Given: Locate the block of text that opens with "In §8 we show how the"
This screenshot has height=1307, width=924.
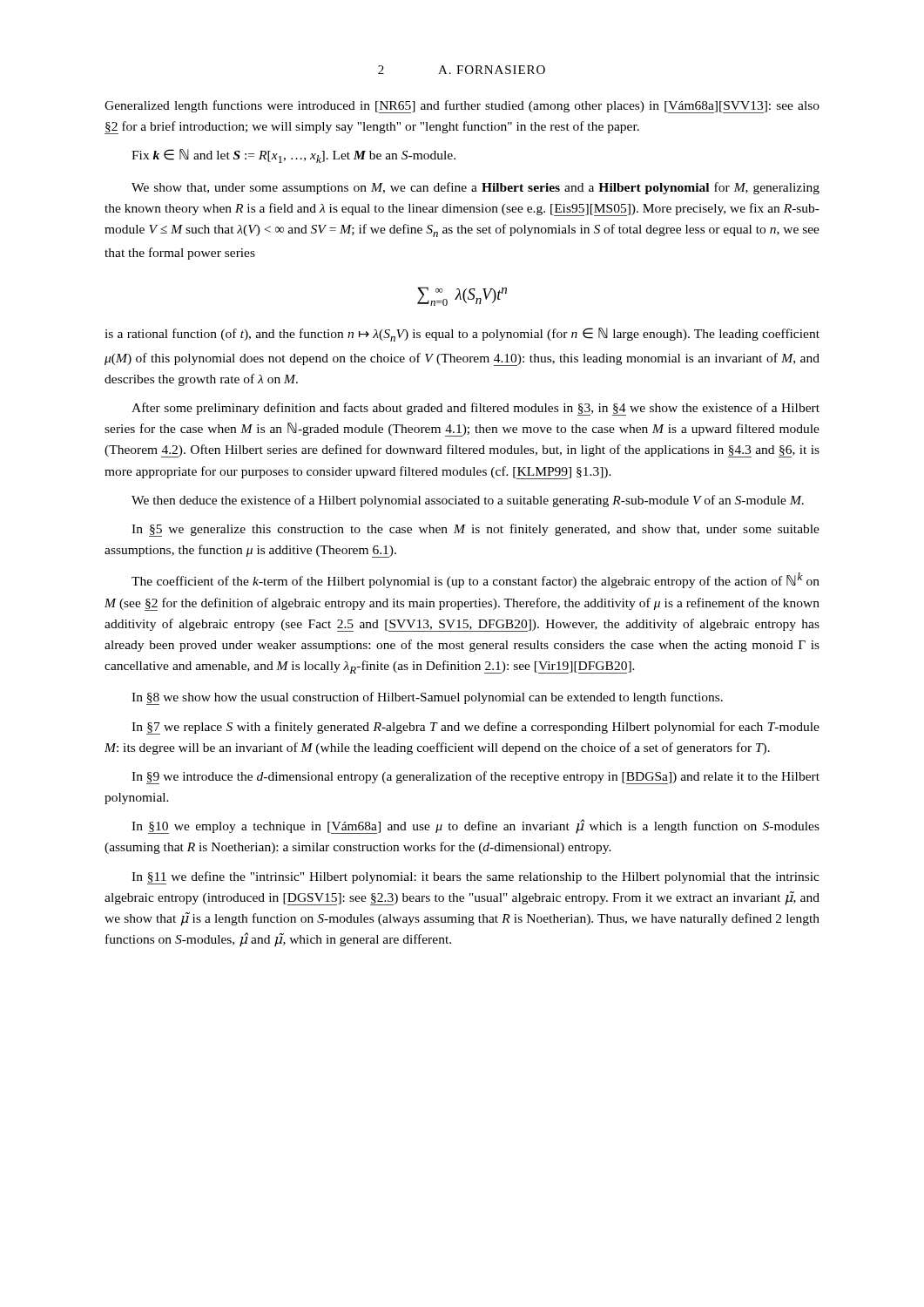Looking at the screenshot, I should tap(462, 697).
